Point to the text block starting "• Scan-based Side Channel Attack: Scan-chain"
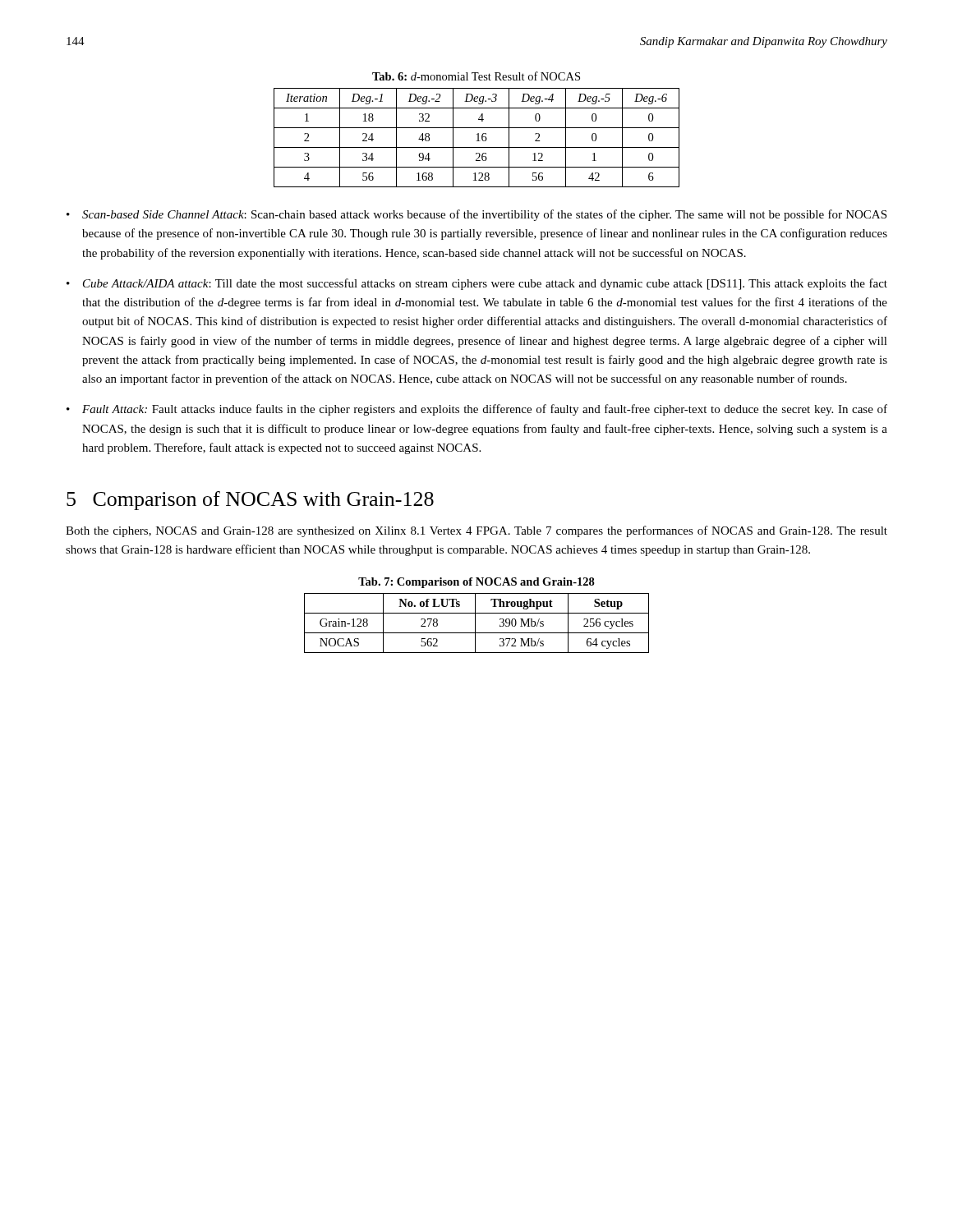The height and width of the screenshot is (1232, 953). coord(476,234)
